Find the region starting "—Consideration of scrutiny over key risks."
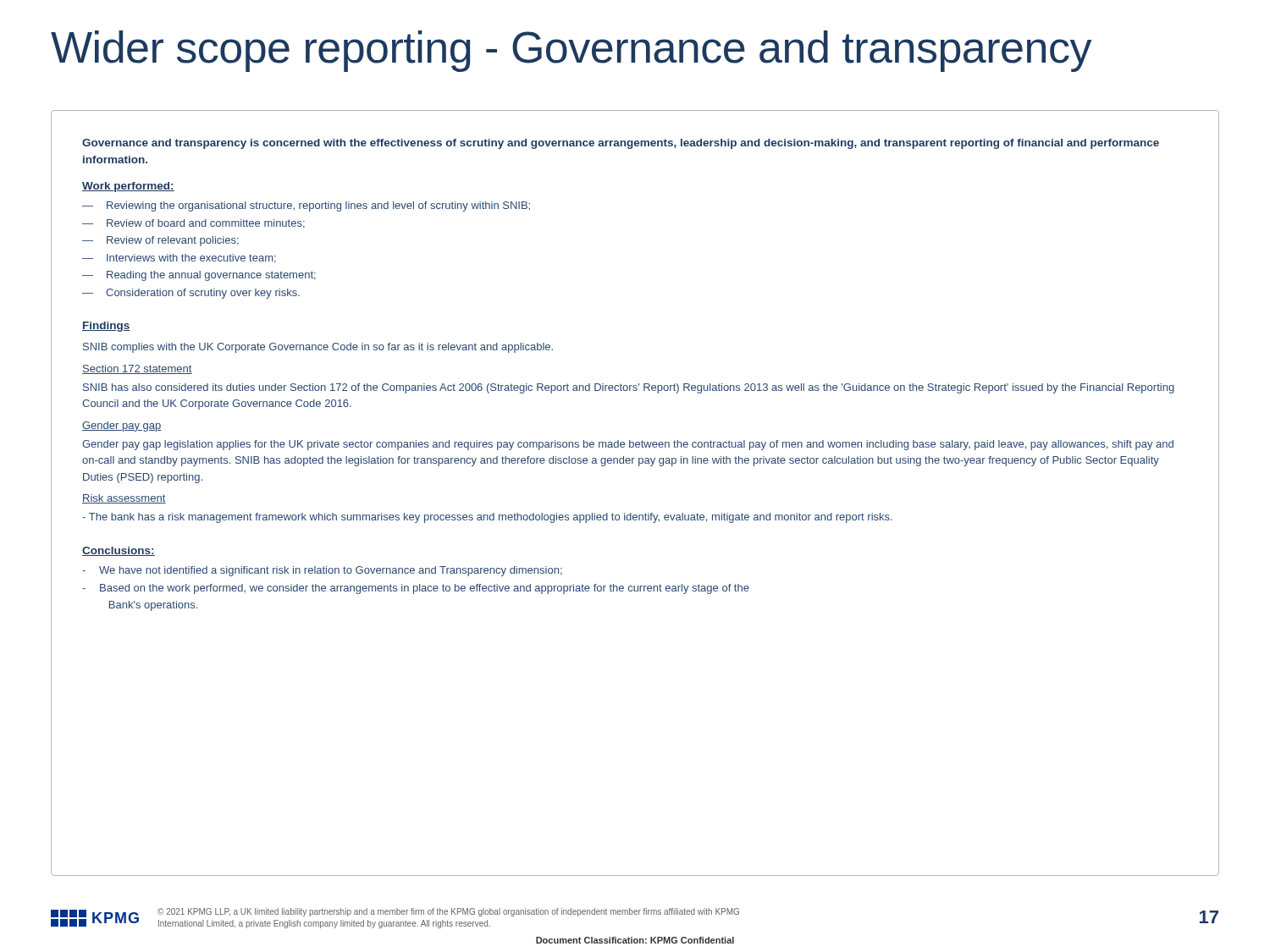The width and height of the screenshot is (1270, 952). tap(191, 292)
